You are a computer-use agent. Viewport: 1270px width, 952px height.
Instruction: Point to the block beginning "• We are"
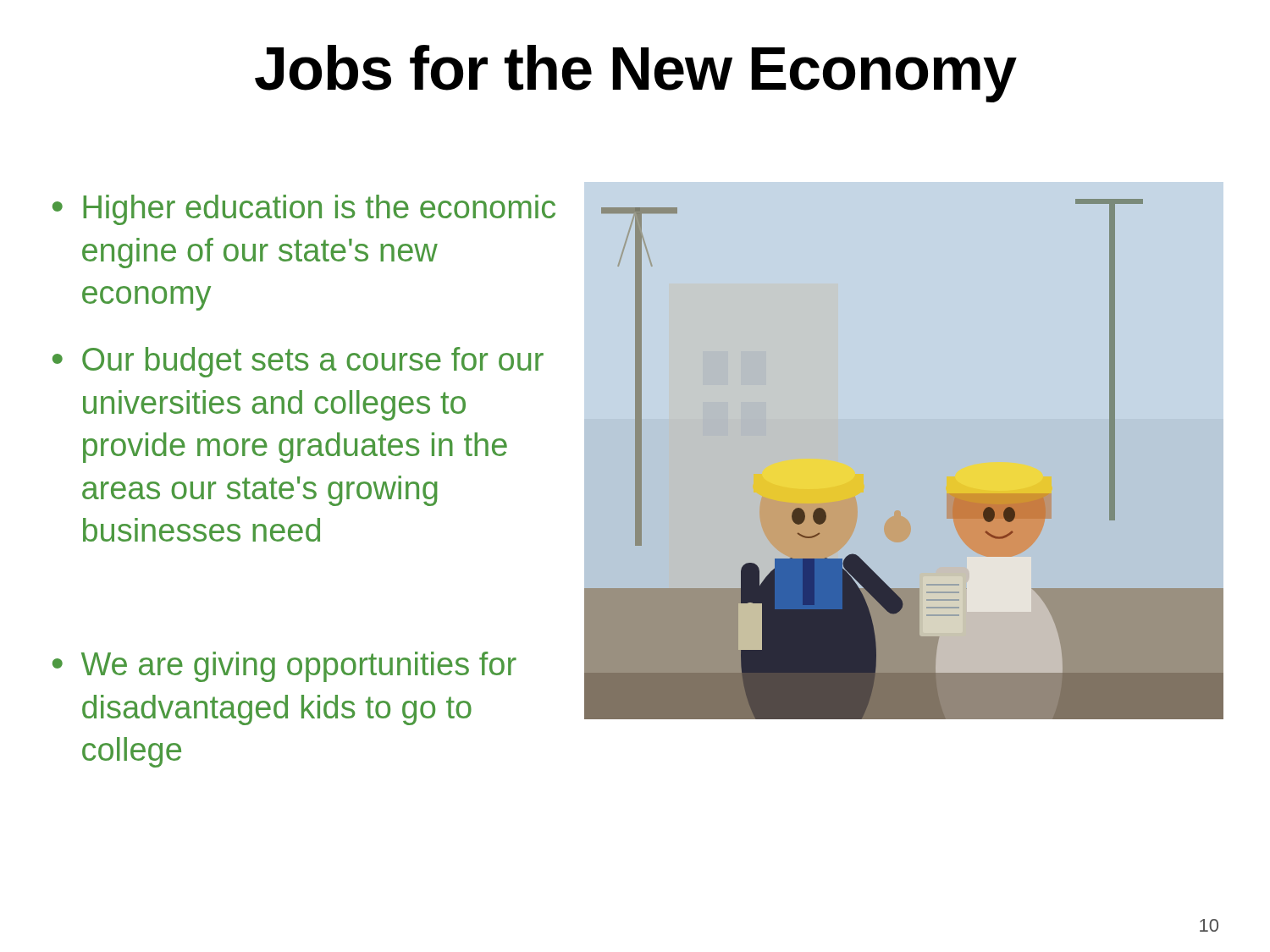pyautogui.click(x=309, y=707)
